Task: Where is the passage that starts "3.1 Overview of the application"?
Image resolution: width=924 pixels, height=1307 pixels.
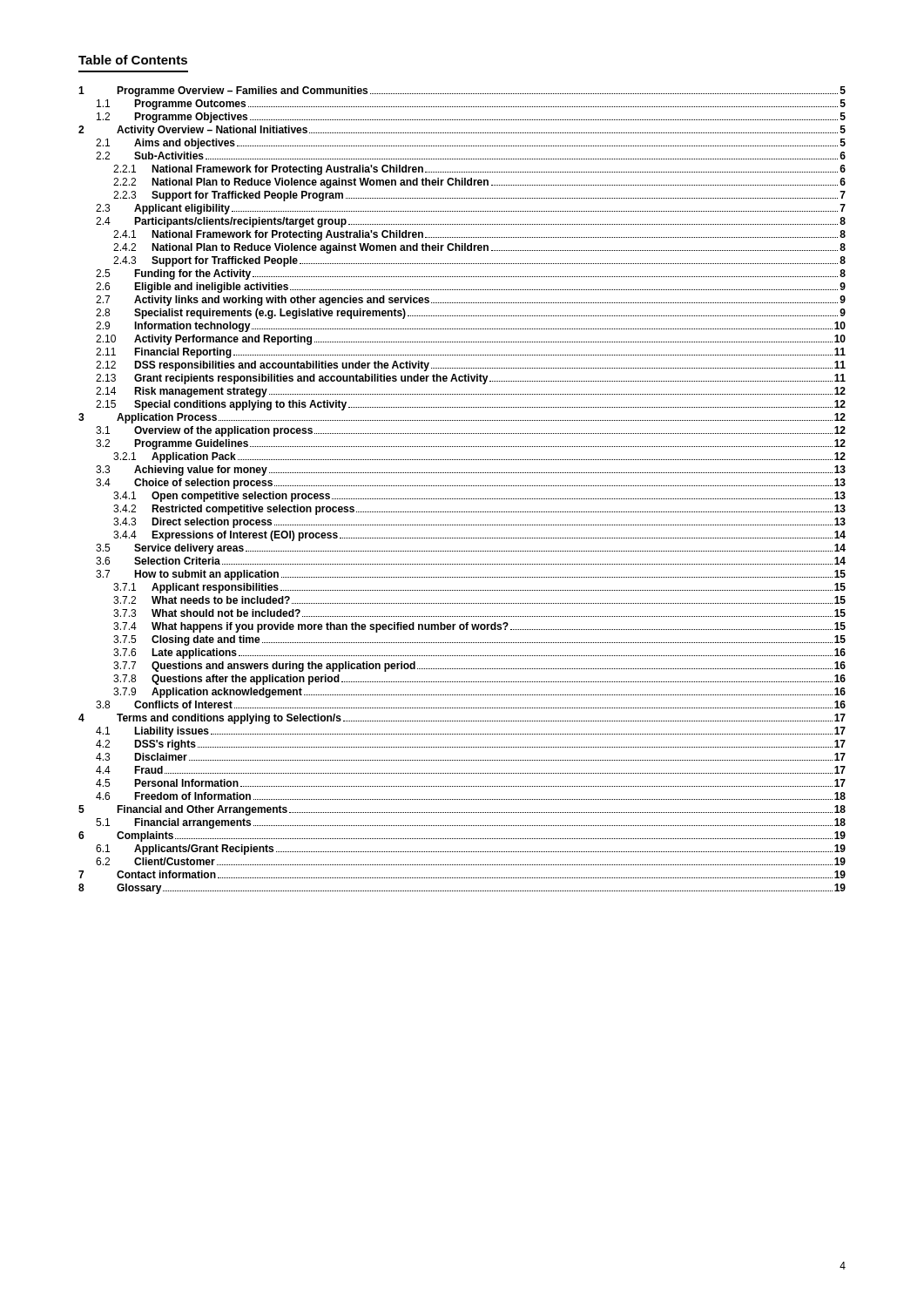Action: point(462,430)
